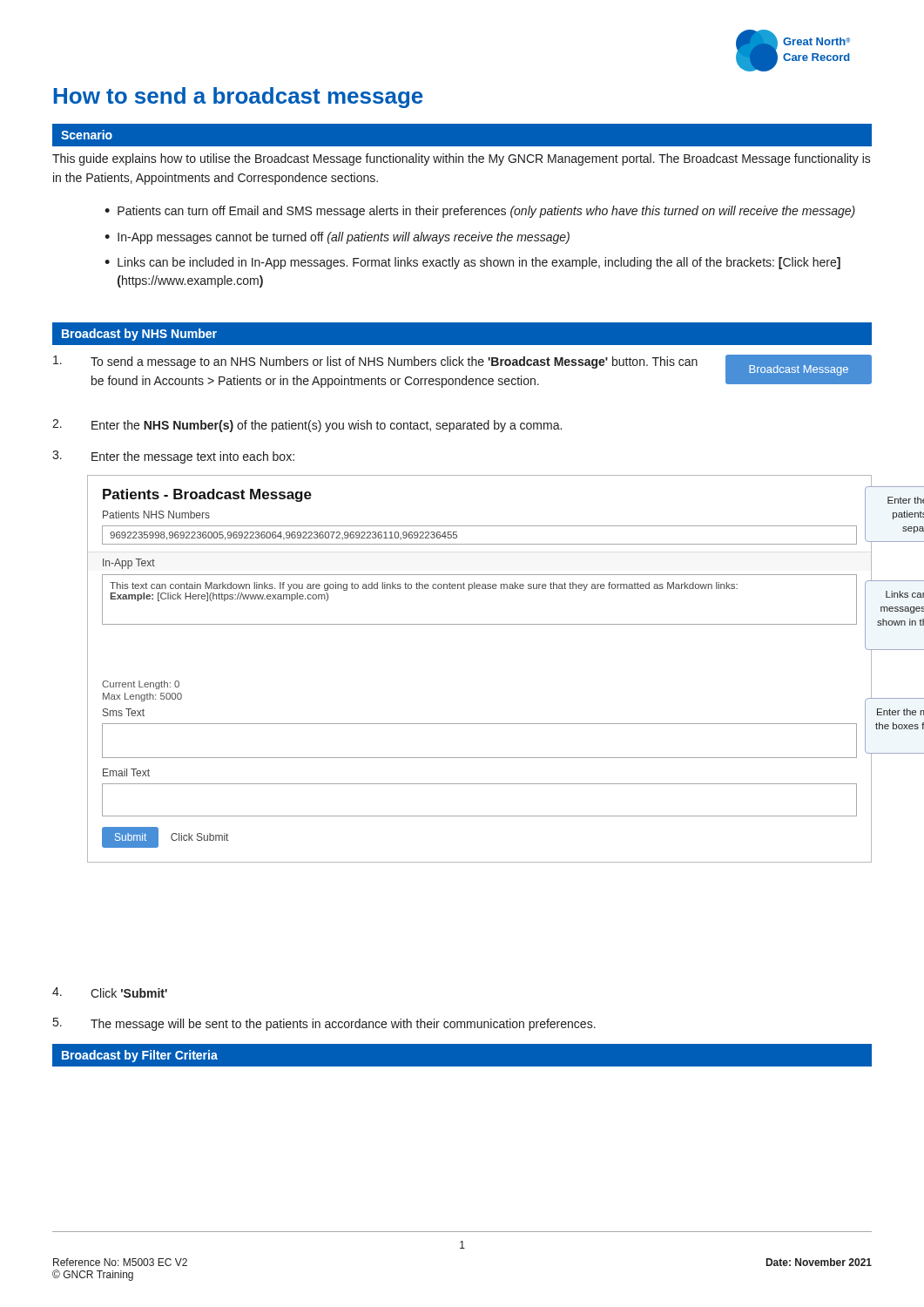Locate the block of text that opens with "• In-App messages cannot be turned off"
Image resolution: width=924 pixels, height=1307 pixels.
pos(337,237)
